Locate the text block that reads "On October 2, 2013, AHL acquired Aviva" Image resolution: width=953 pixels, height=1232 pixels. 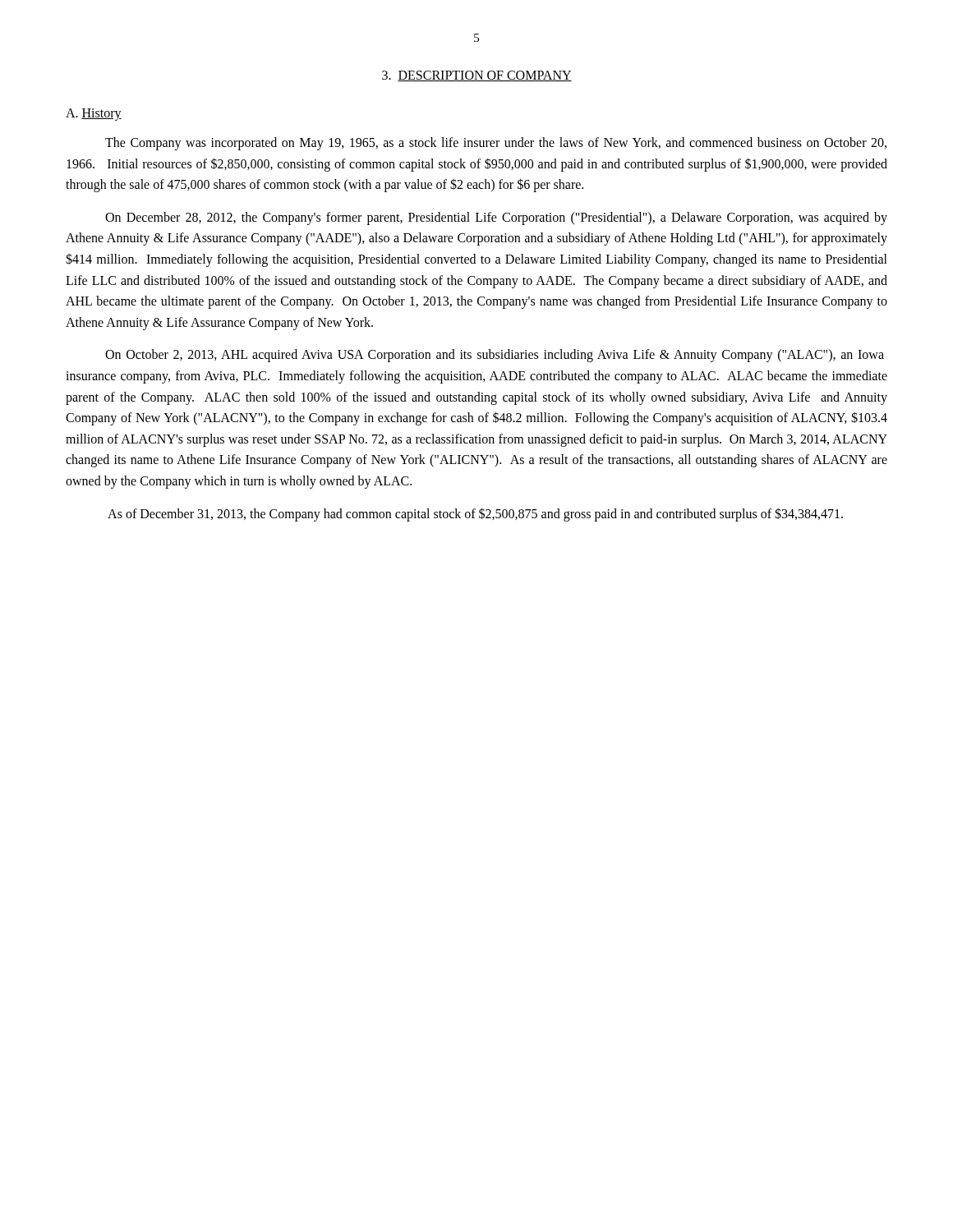point(476,418)
